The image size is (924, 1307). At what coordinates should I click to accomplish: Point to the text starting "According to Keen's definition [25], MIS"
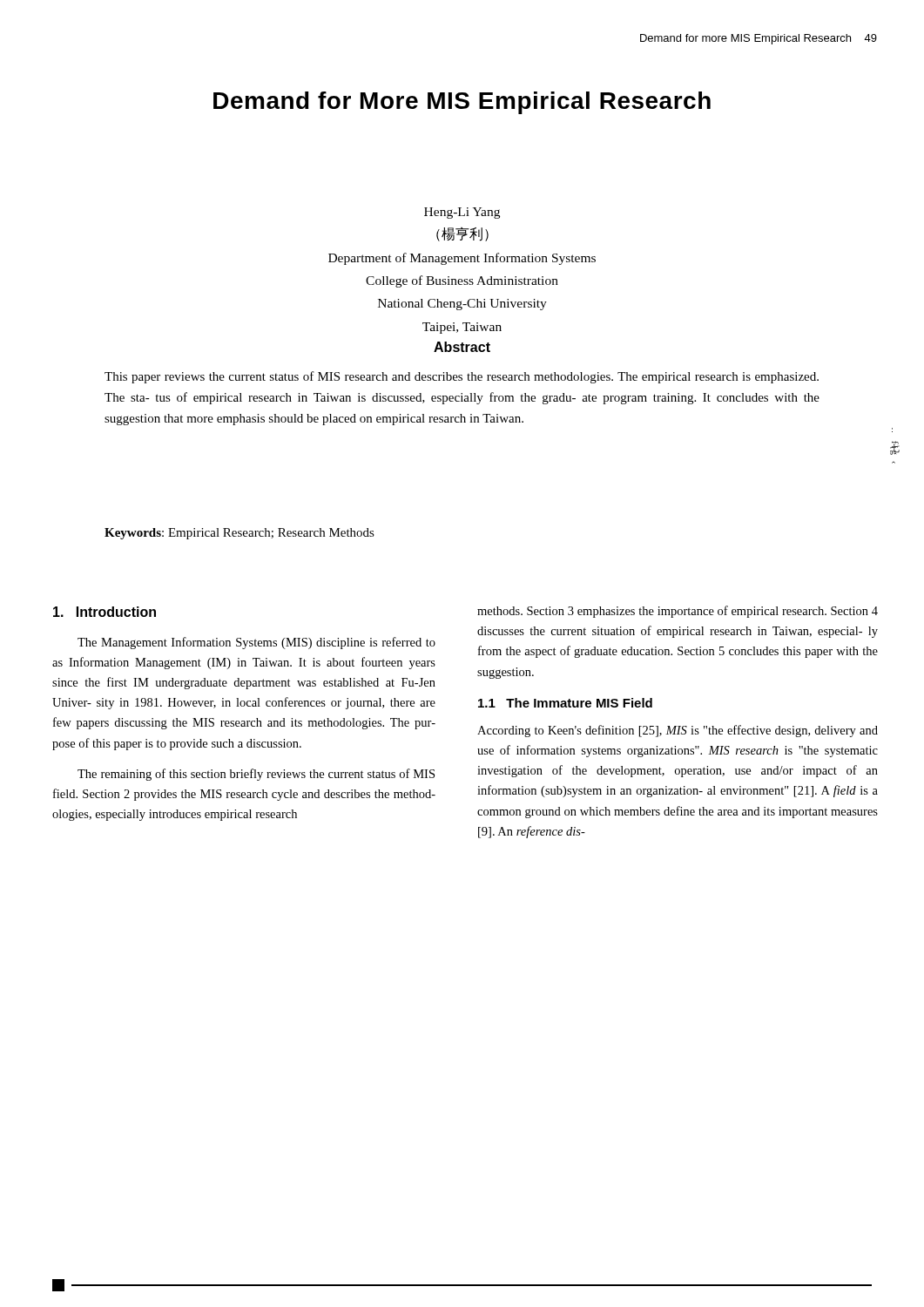click(678, 780)
